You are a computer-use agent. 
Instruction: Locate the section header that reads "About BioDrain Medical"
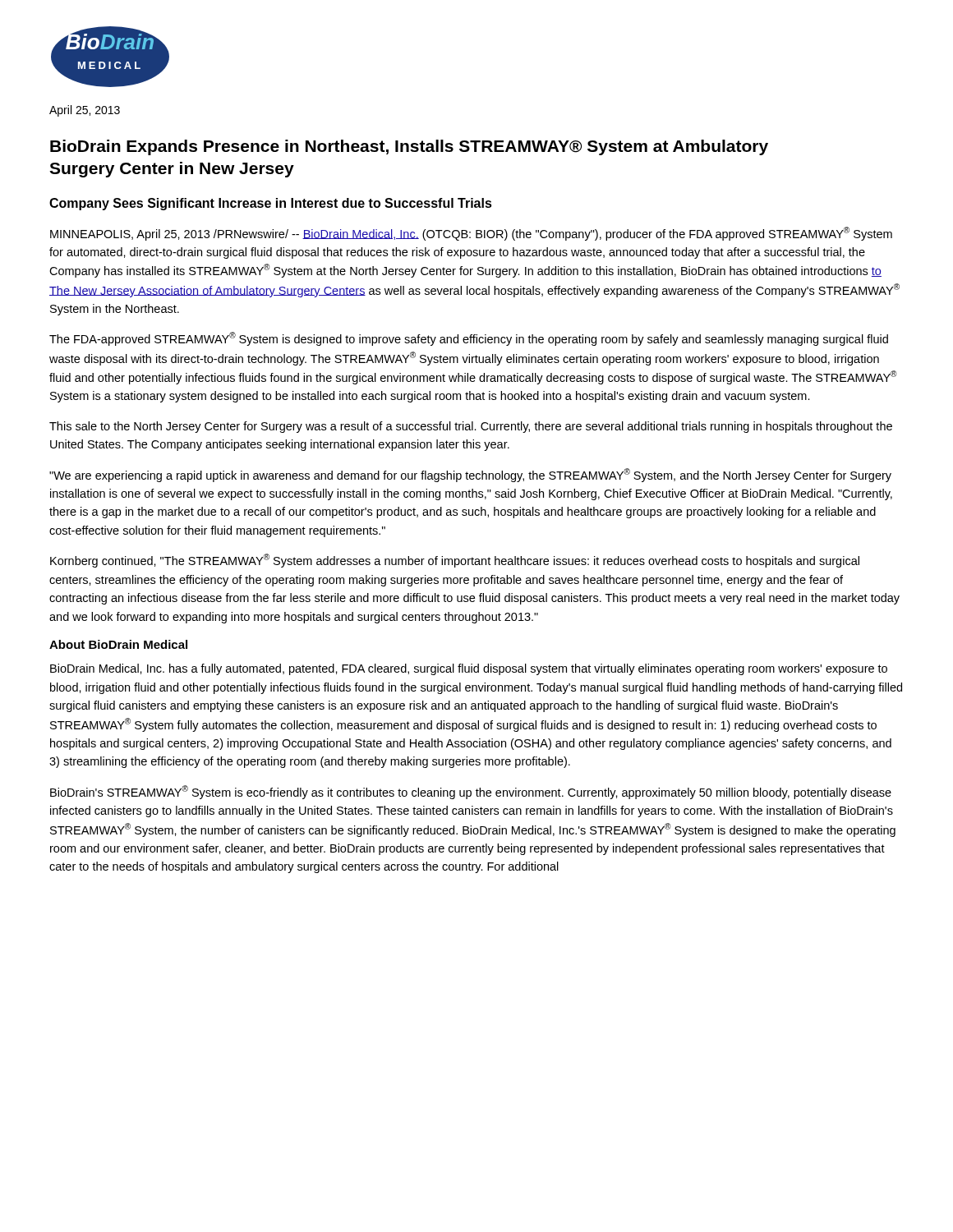pos(119,644)
